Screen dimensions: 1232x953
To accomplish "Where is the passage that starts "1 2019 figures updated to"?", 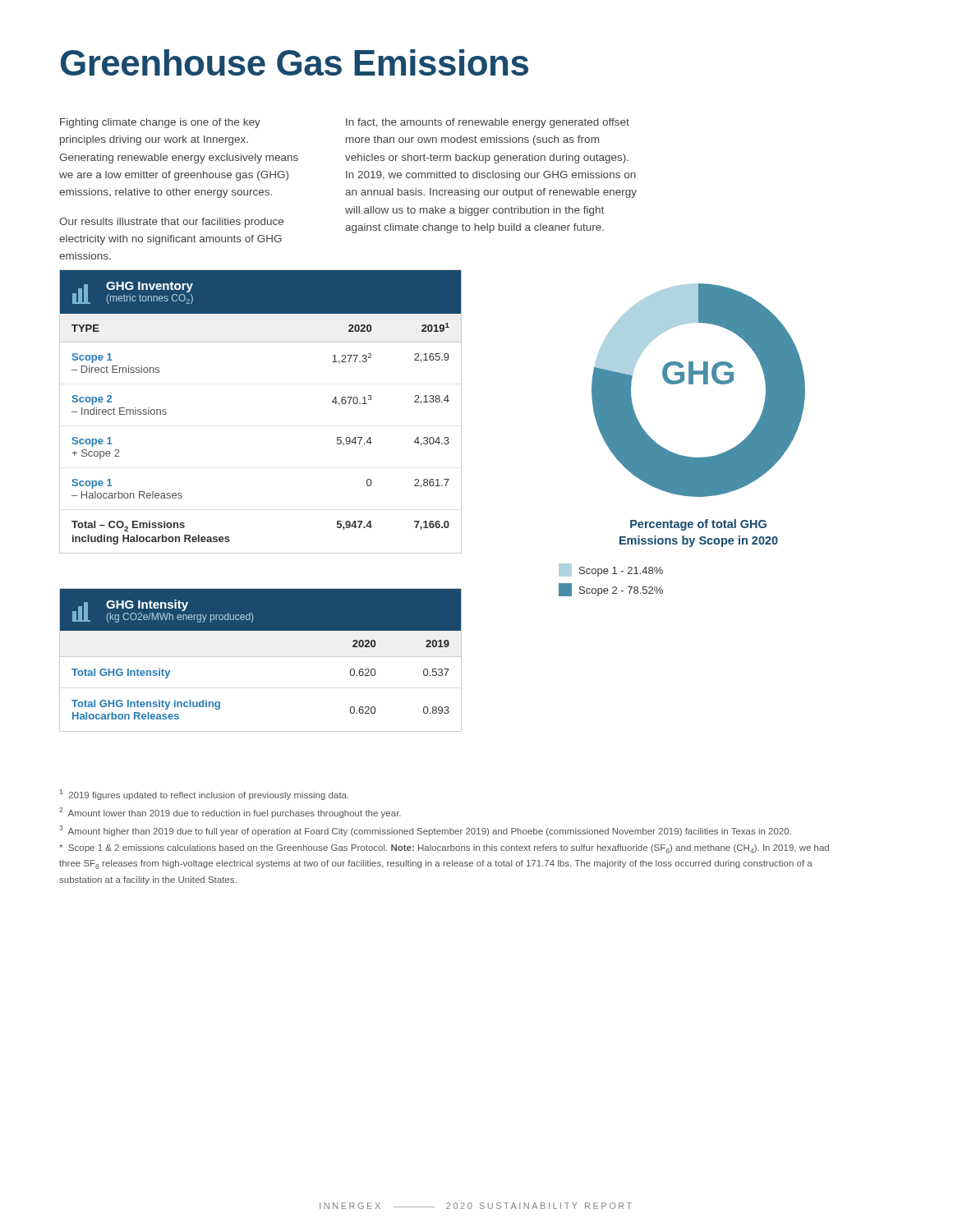I will tap(454, 837).
